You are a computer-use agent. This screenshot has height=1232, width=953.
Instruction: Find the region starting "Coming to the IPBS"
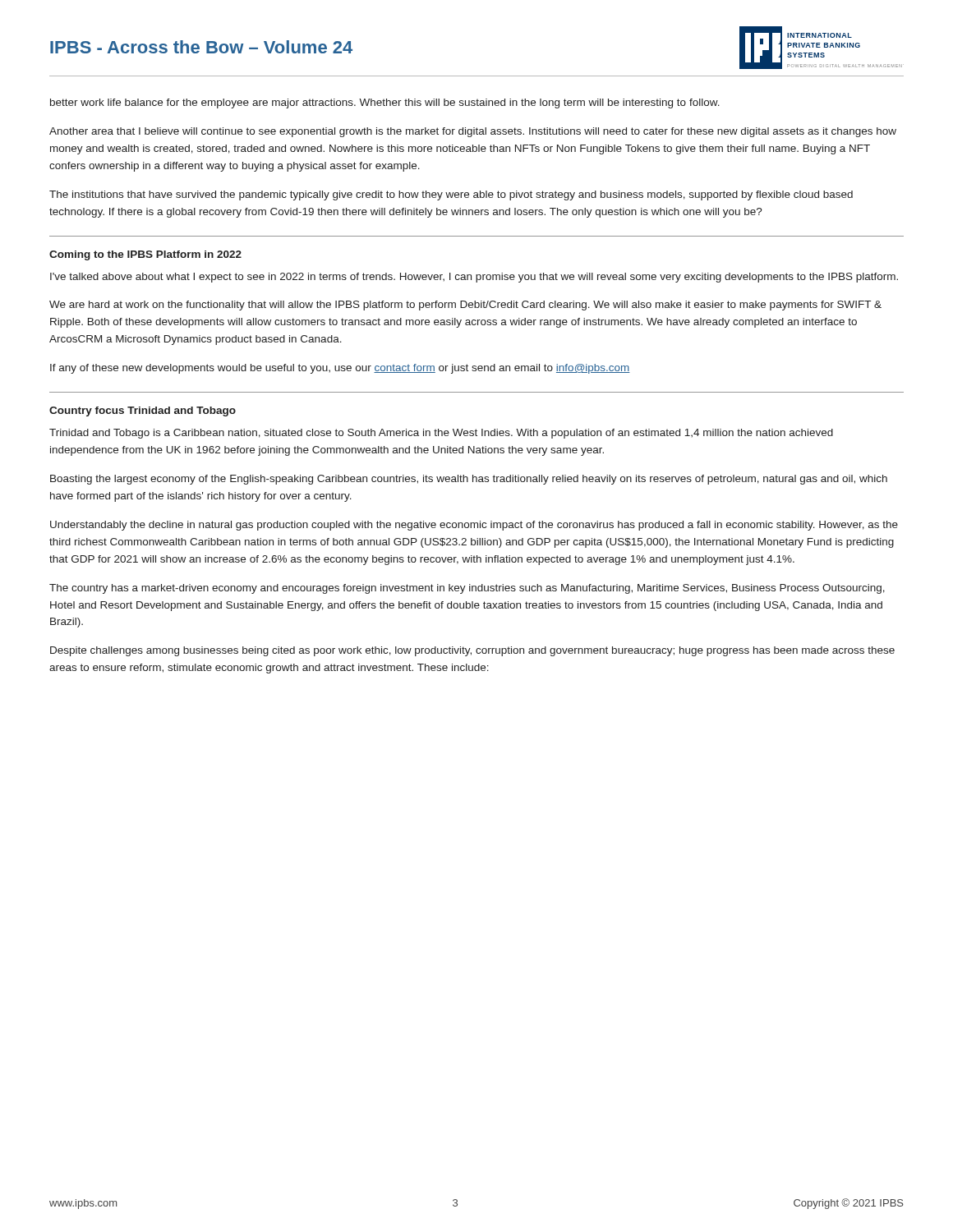point(145,254)
